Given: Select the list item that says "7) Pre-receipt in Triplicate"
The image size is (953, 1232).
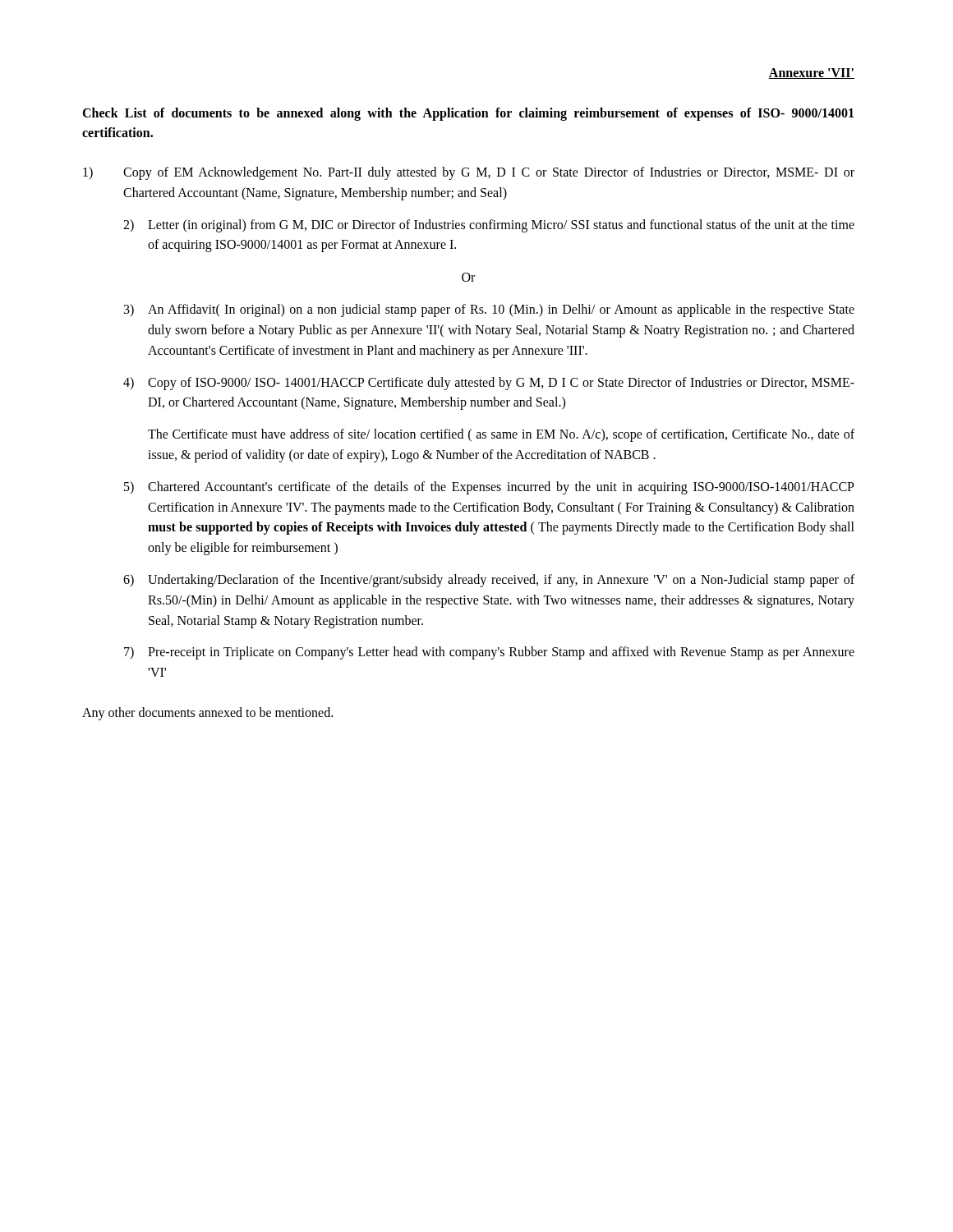Looking at the screenshot, I should tap(489, 663).
